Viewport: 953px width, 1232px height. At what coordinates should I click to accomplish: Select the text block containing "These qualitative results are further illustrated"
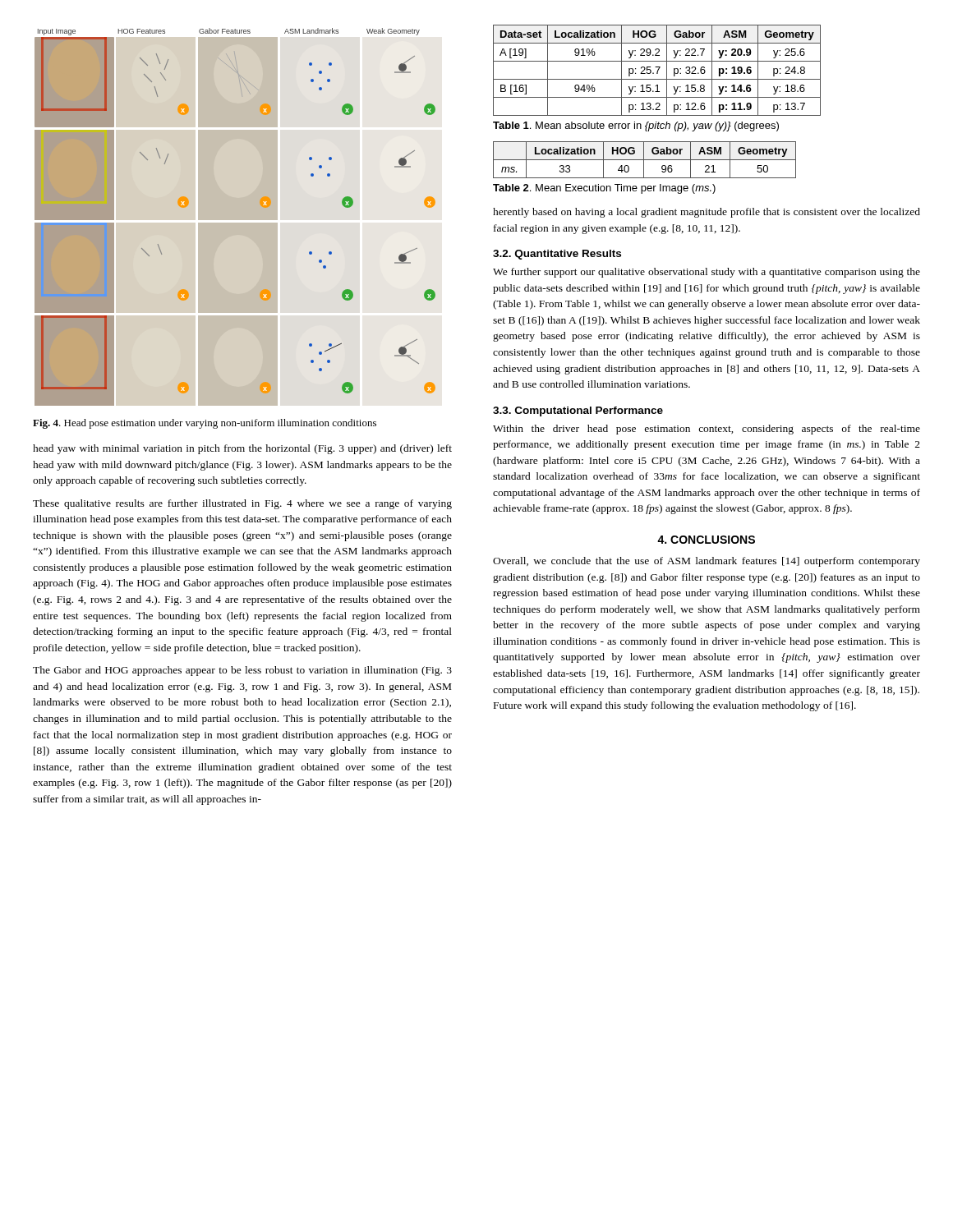pos(242,575)
